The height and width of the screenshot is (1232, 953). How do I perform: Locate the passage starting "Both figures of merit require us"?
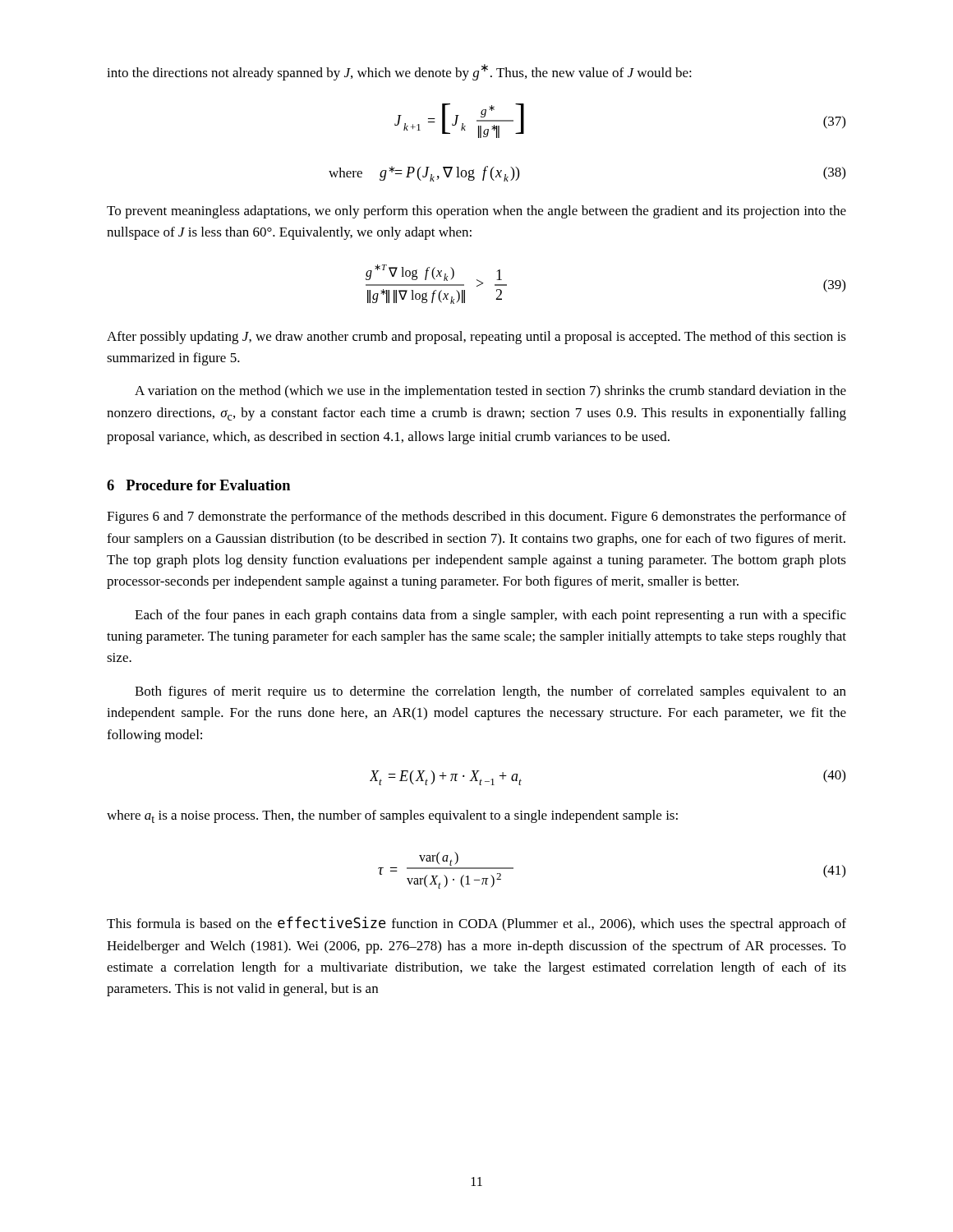pos(476,713)
